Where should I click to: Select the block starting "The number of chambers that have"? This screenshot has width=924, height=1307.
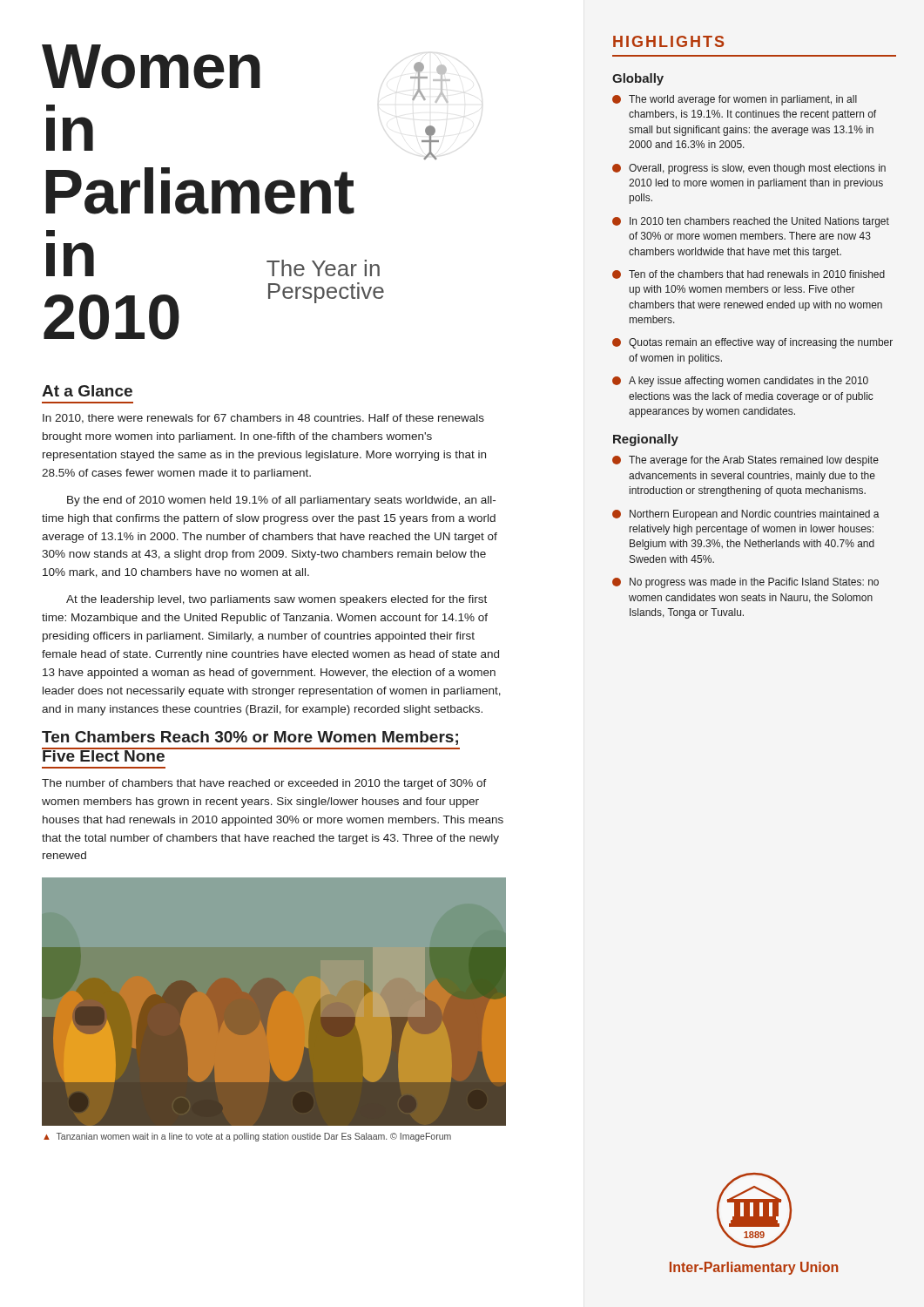point(273,820)
